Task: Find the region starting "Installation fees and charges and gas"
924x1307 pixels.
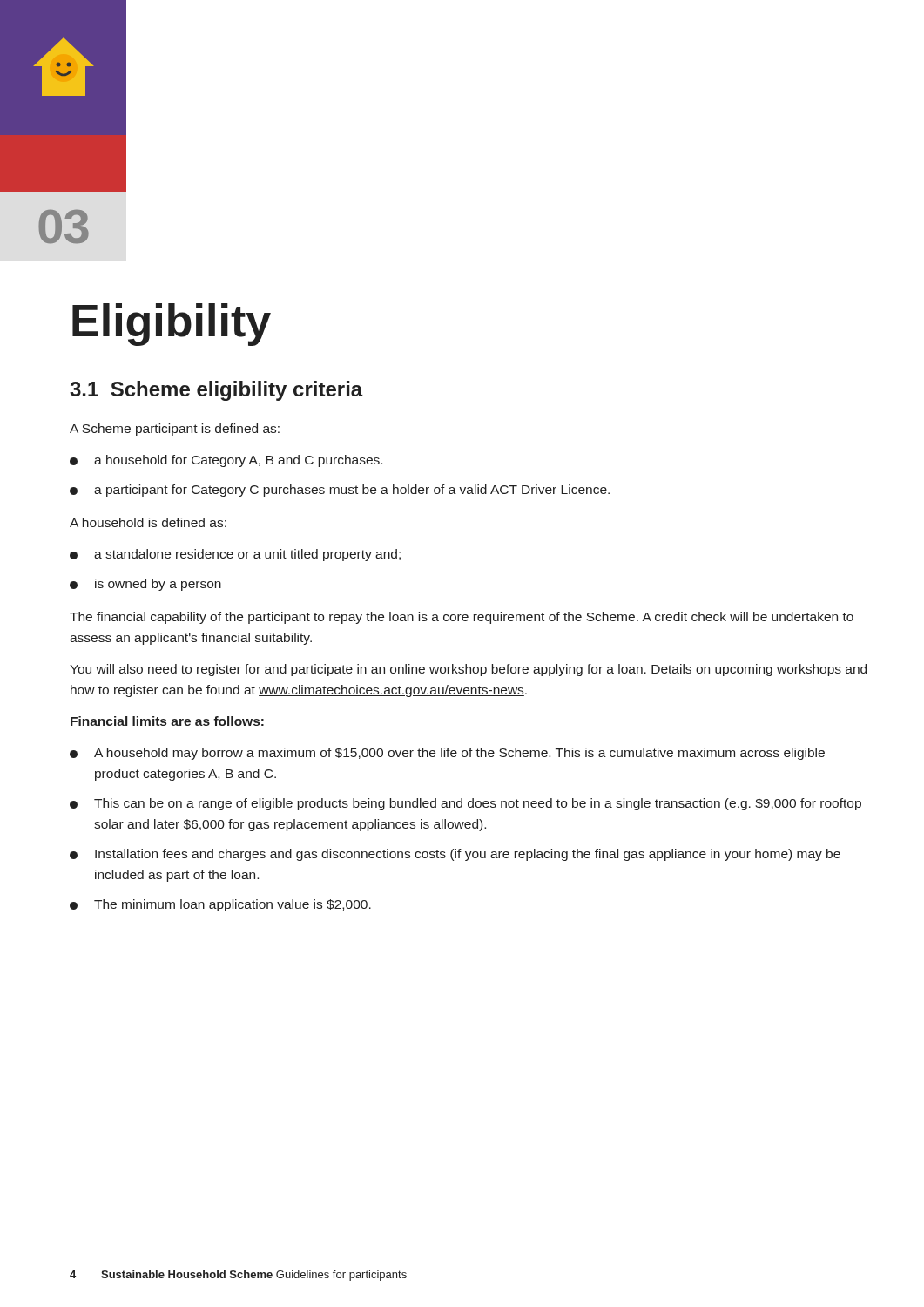Action: pos(467,864)
